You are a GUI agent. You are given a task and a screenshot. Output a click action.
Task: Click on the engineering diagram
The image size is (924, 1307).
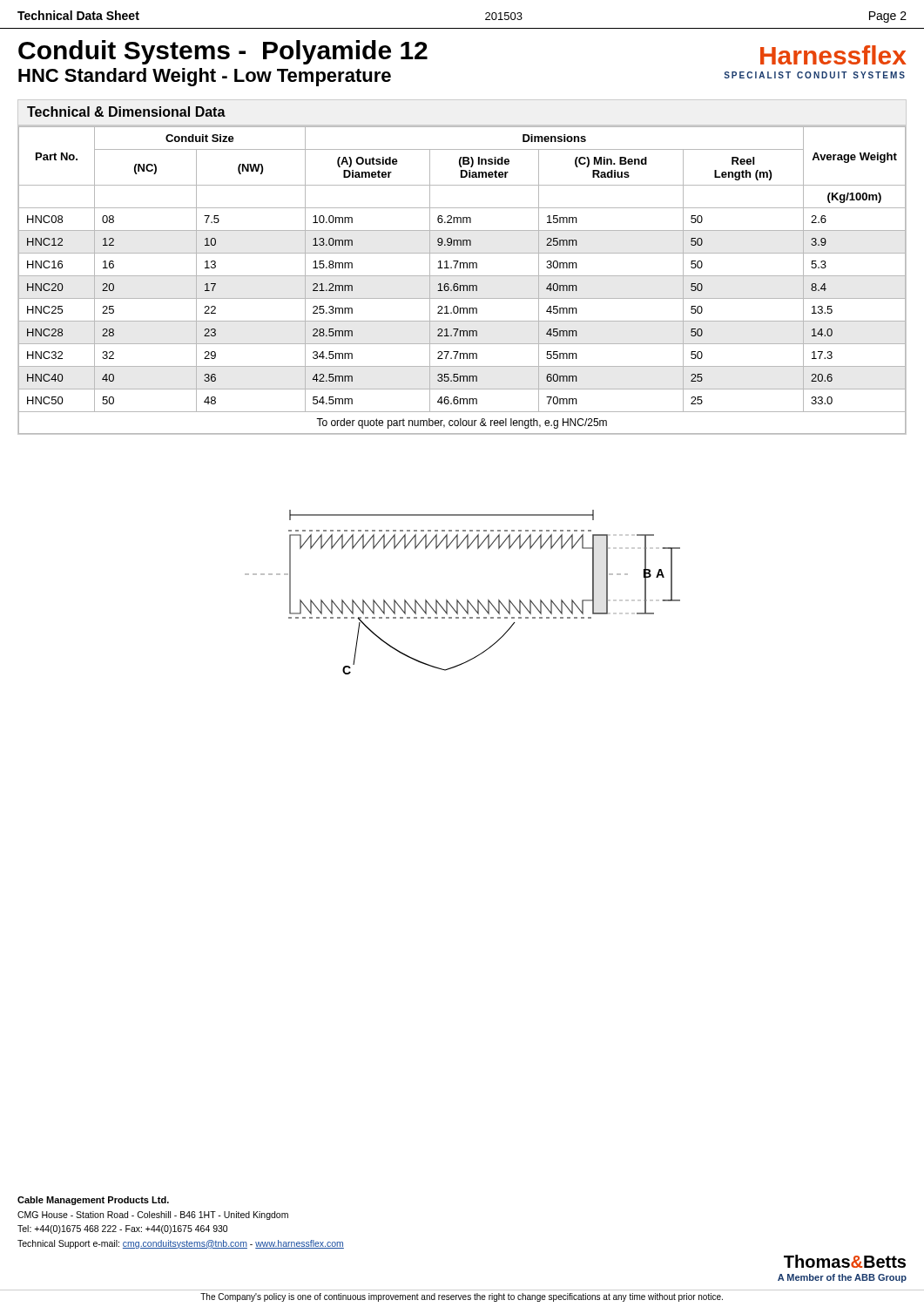pos(462,583)
